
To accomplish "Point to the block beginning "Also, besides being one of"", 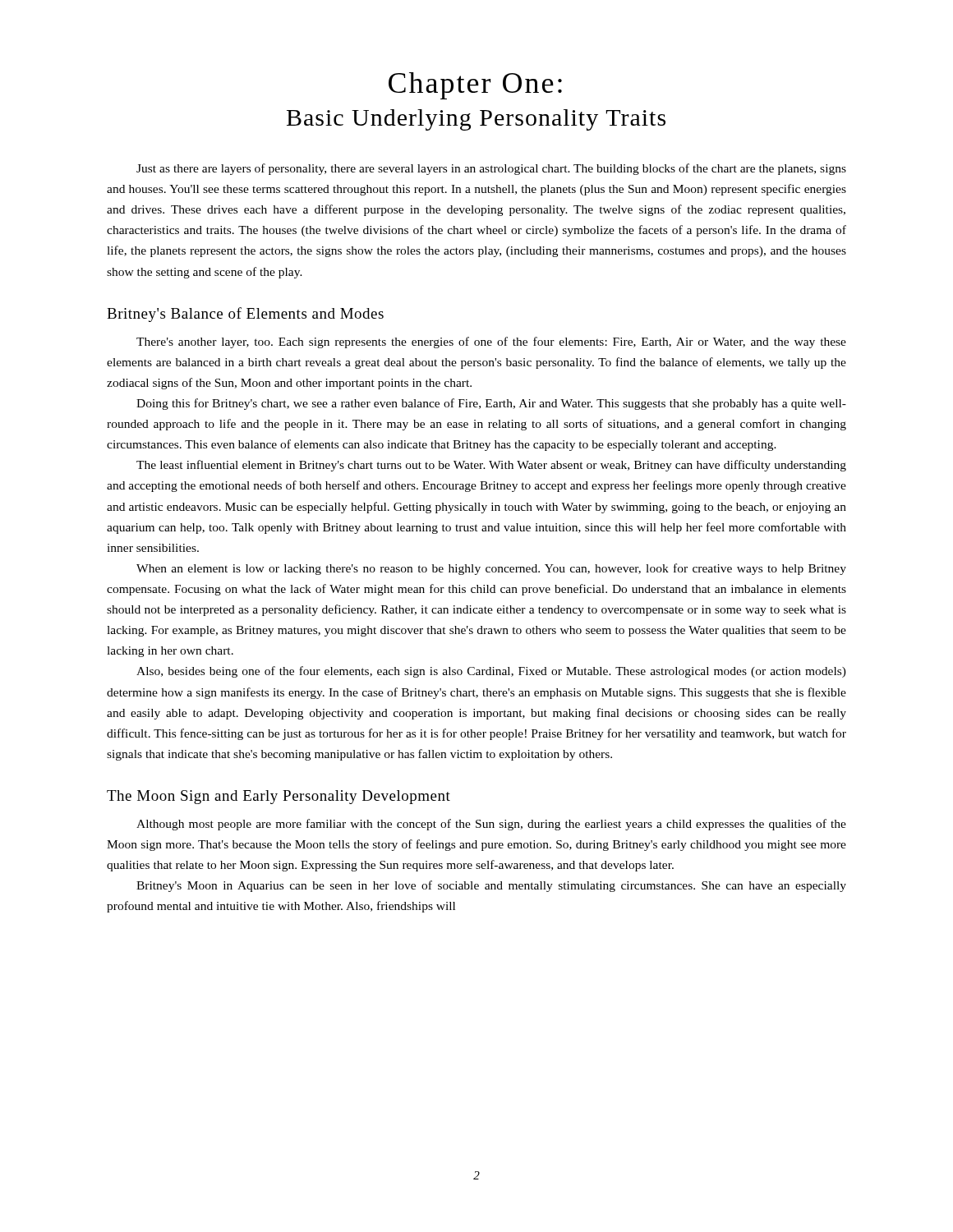I will click(476, 712).
